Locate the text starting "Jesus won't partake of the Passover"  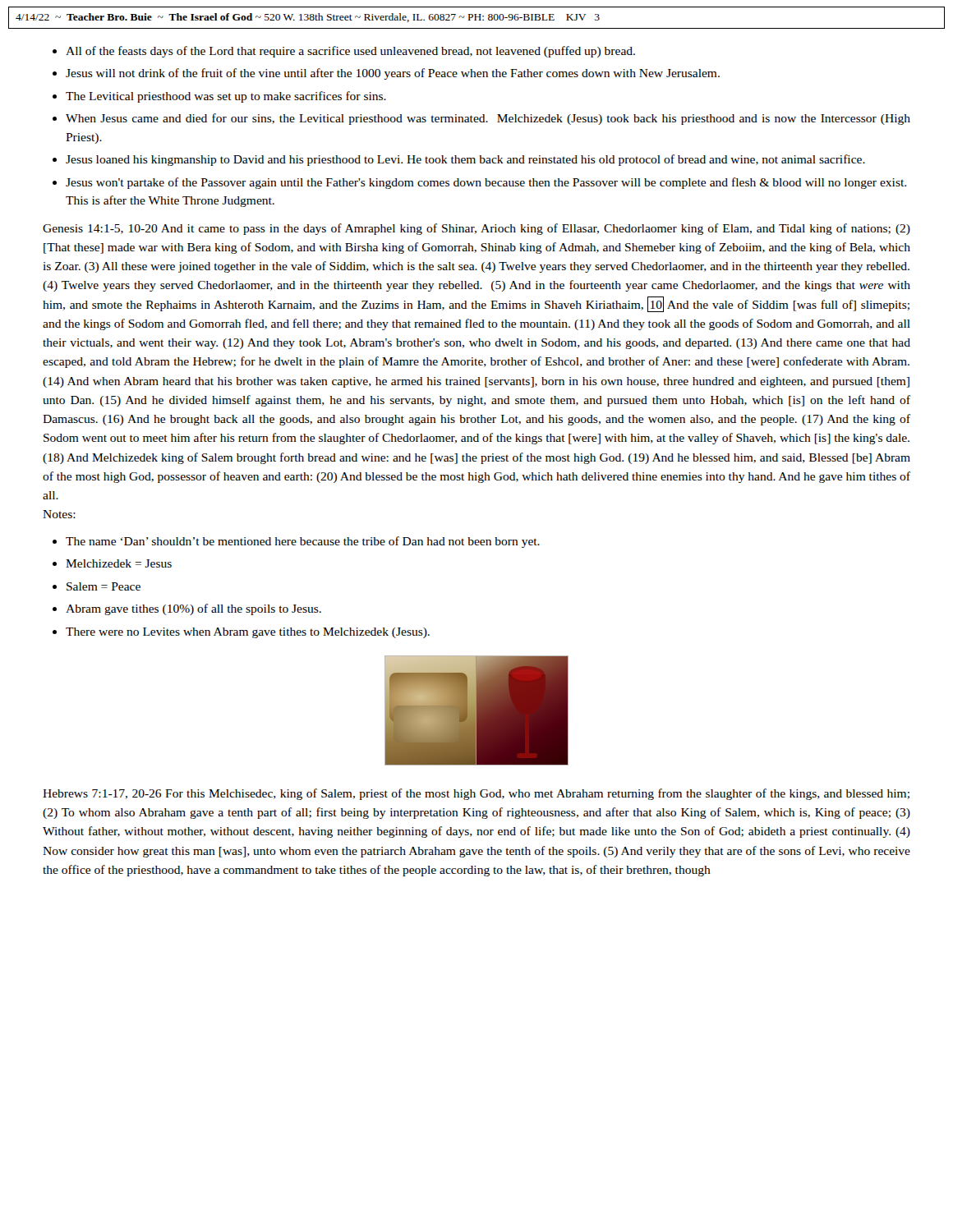[488, 192]
